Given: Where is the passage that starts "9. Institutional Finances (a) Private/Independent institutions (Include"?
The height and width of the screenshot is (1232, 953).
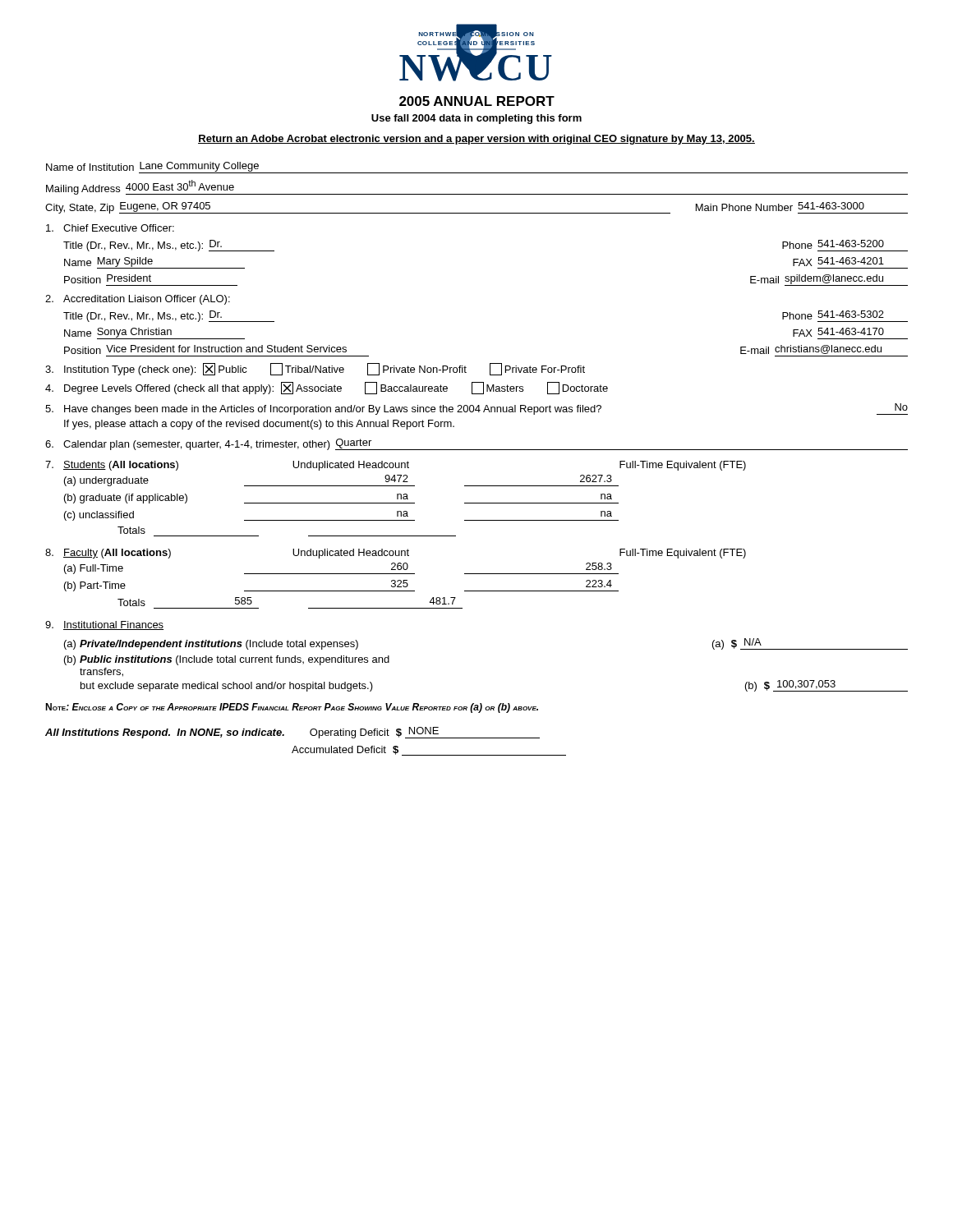Looking at the screenshot, I should 104,625.
